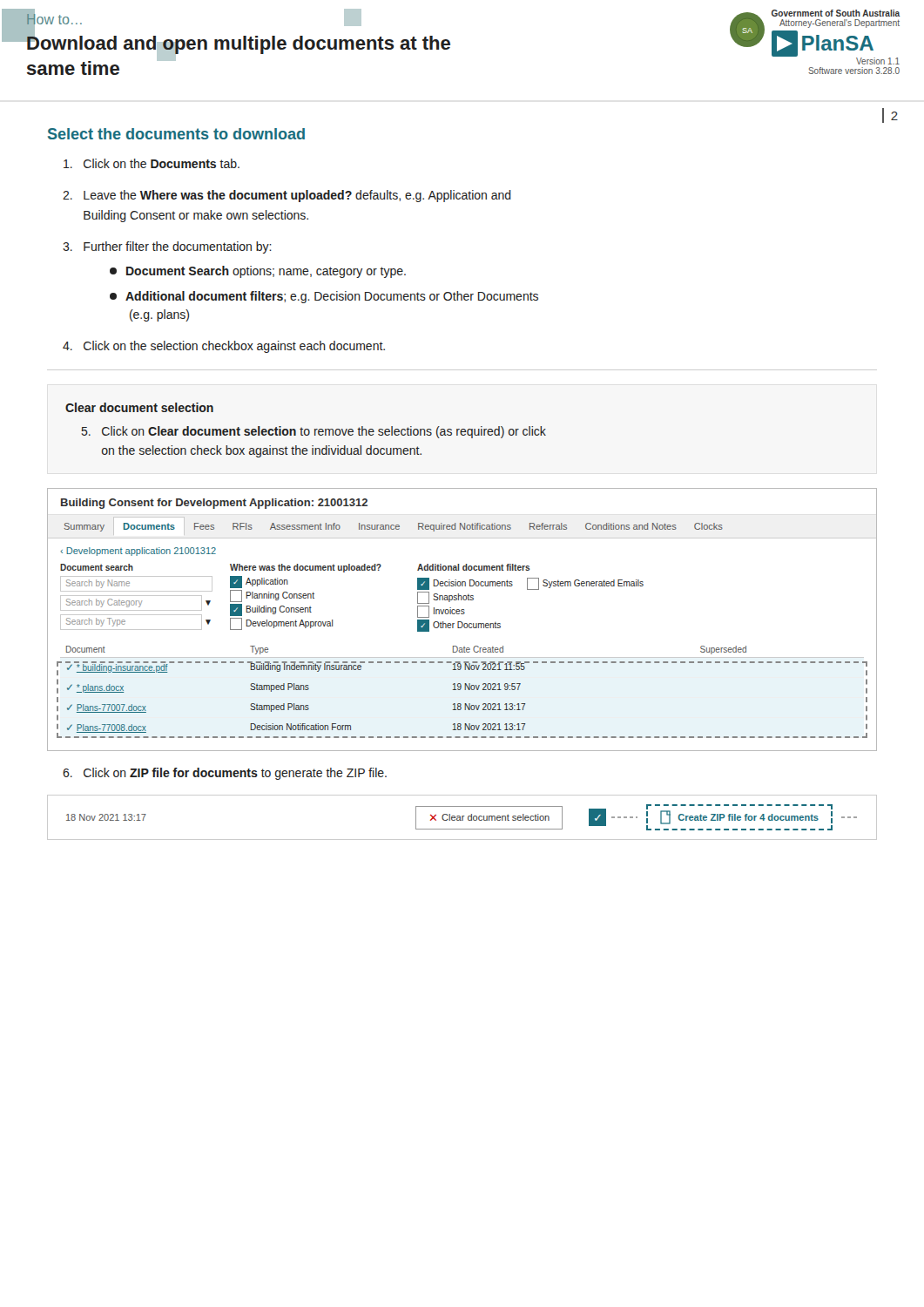
Task: Navigate to the passage starting "6. Click on ZIP file"
Action: (225, 773)
